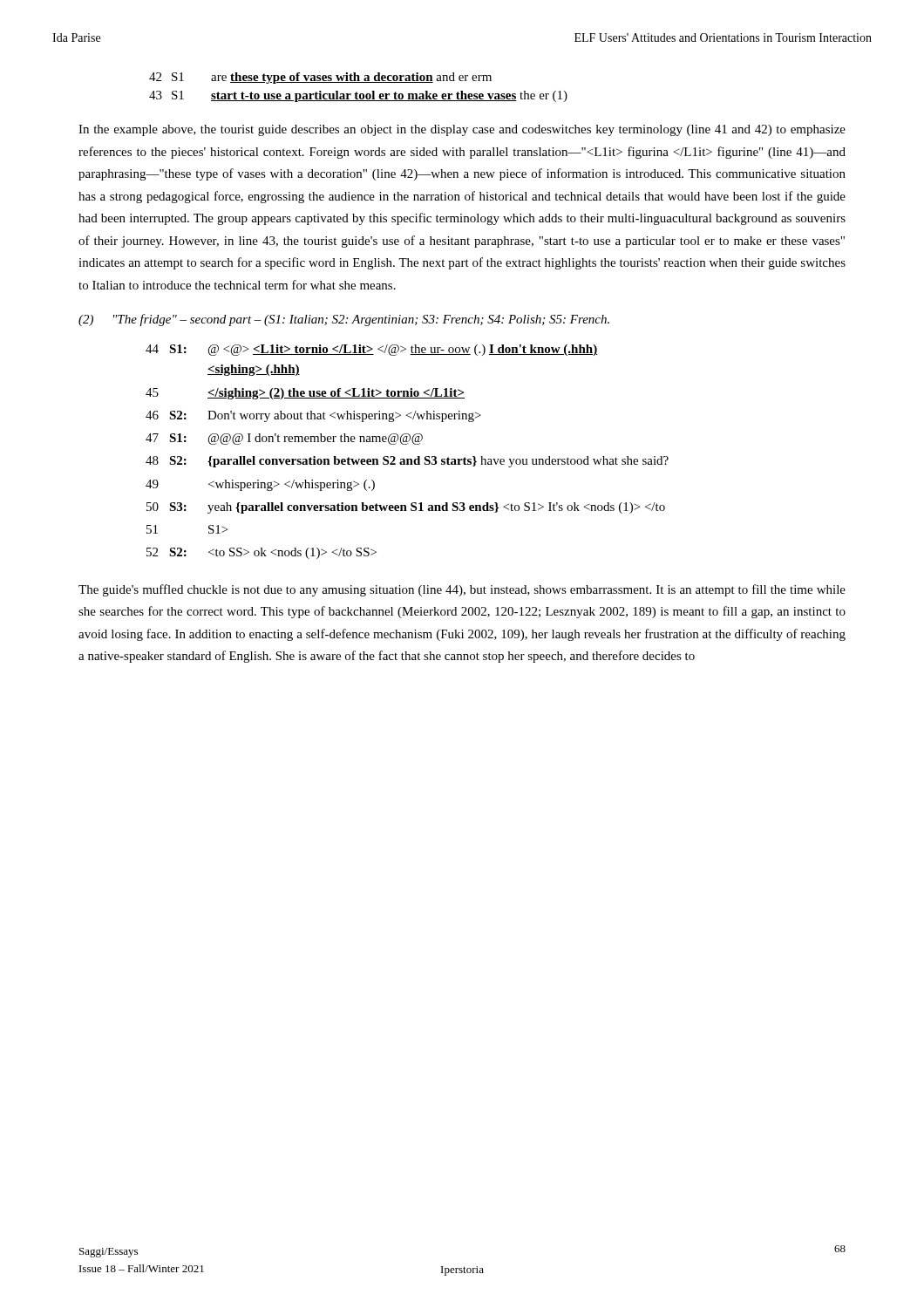The image size is (924, 1308).
Task: Click the passage that begins "42 S1 are"
Action: (x=488, y=86)
